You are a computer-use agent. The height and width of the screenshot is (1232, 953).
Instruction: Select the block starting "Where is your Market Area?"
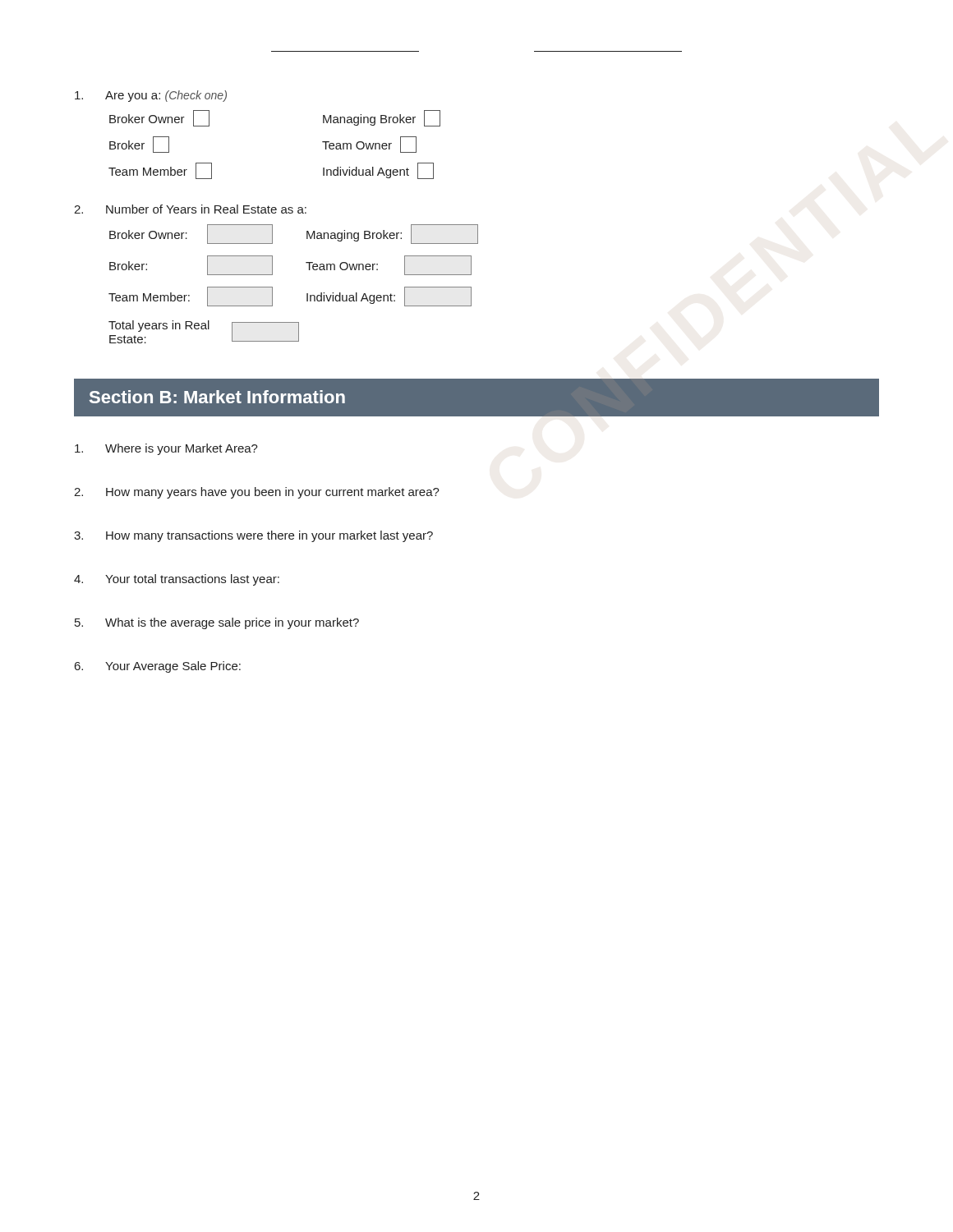(x=166, y=448)
